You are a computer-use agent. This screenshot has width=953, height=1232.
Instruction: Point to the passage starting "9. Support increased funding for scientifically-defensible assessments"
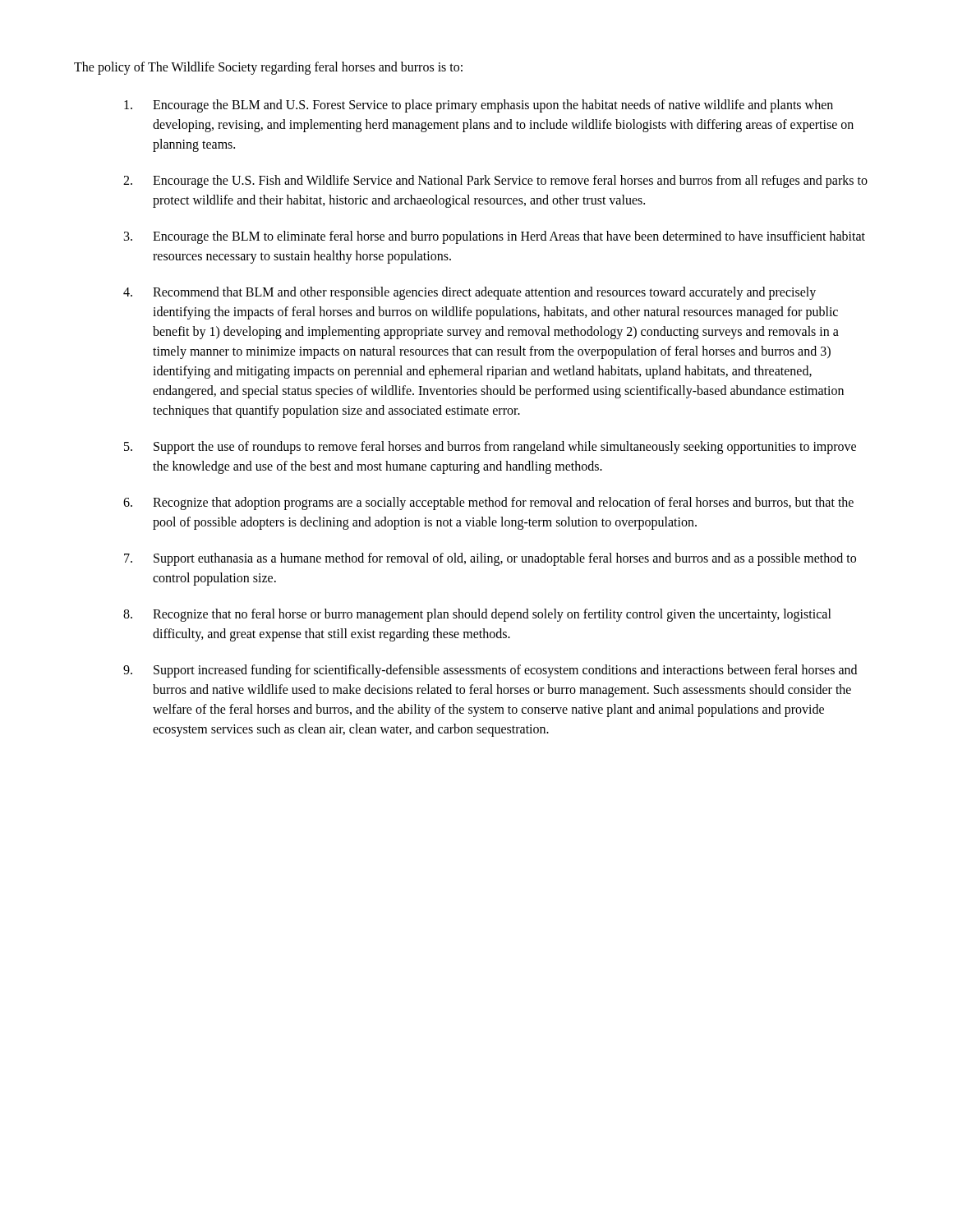coord(497,700)
